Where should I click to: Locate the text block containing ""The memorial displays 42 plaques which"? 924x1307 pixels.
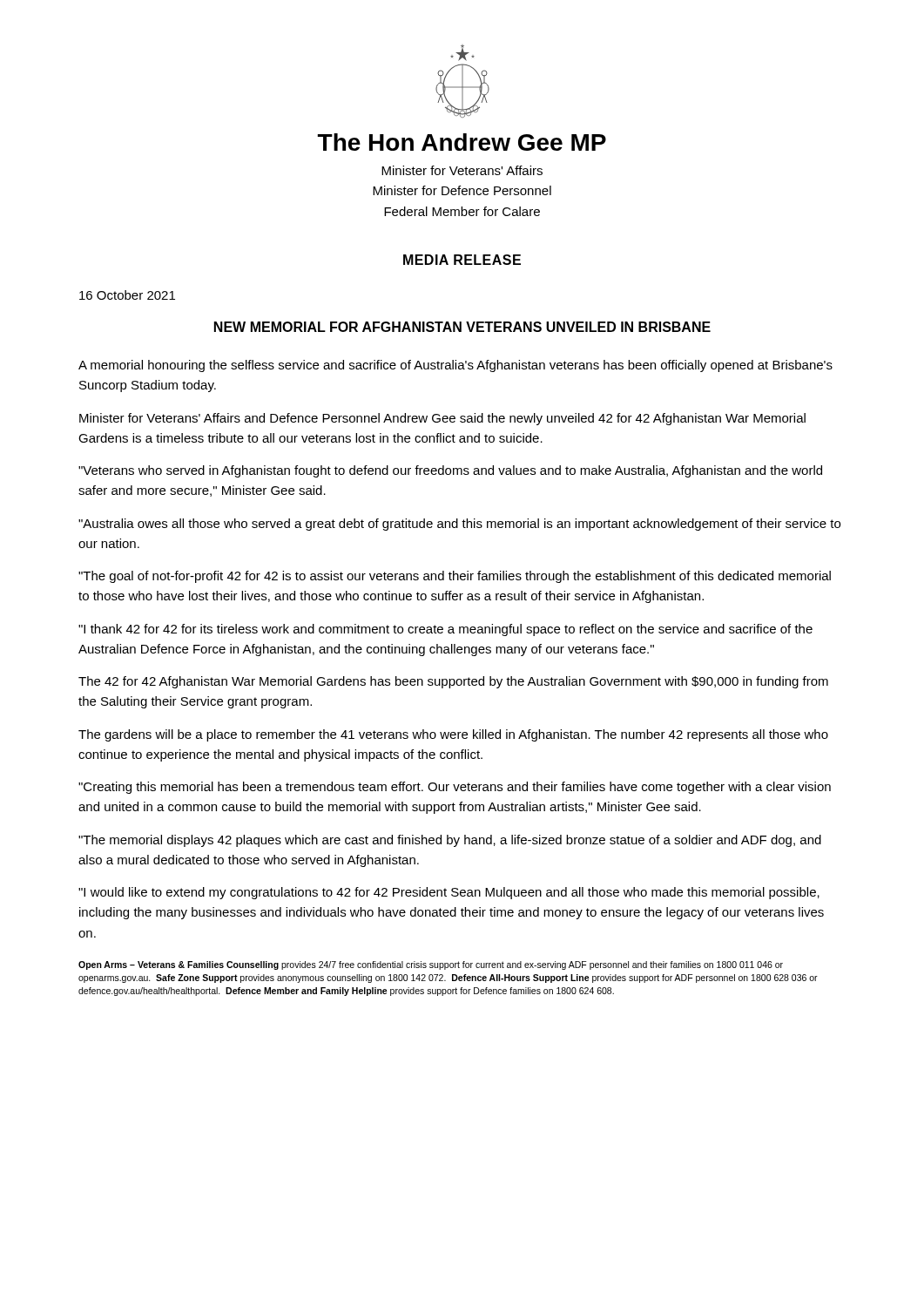(x=450, y=849)
